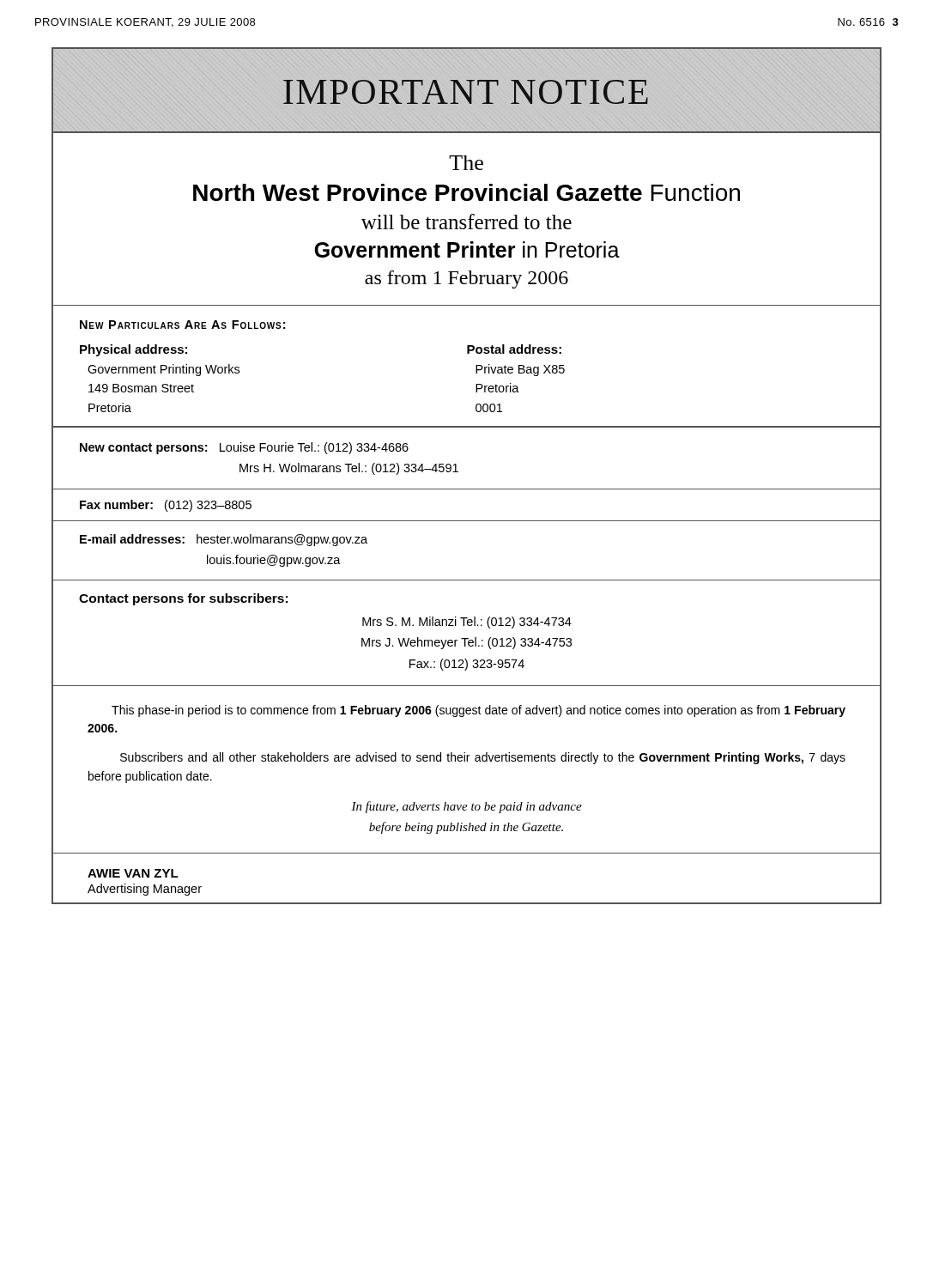Click on the text block with the text "Contact persons for subscribers: Mrs S."
The height and width of the screenshot is (1288, 933).
tap(466, 632)
